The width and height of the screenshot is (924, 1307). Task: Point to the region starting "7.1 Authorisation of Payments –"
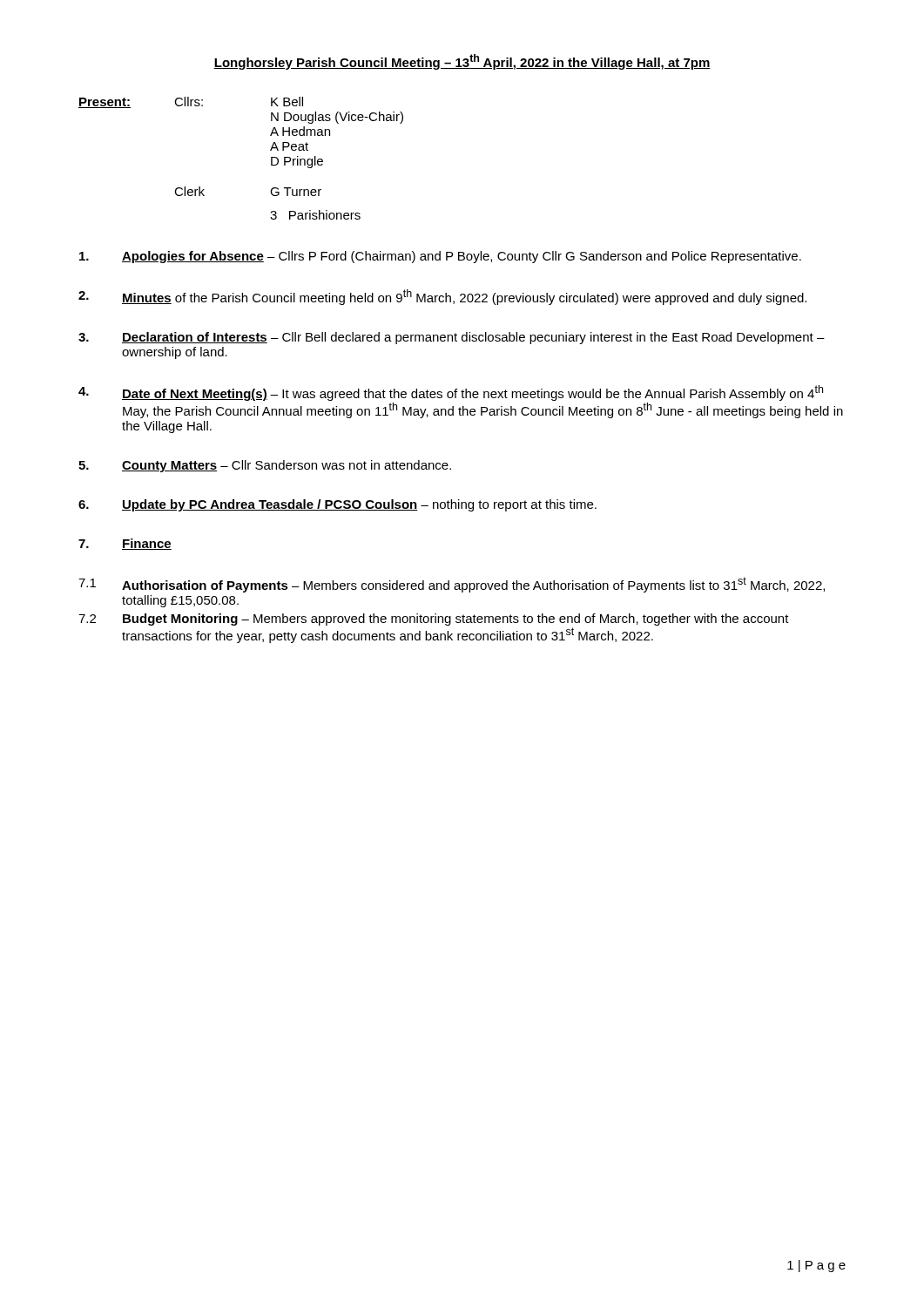coord(462,591)
